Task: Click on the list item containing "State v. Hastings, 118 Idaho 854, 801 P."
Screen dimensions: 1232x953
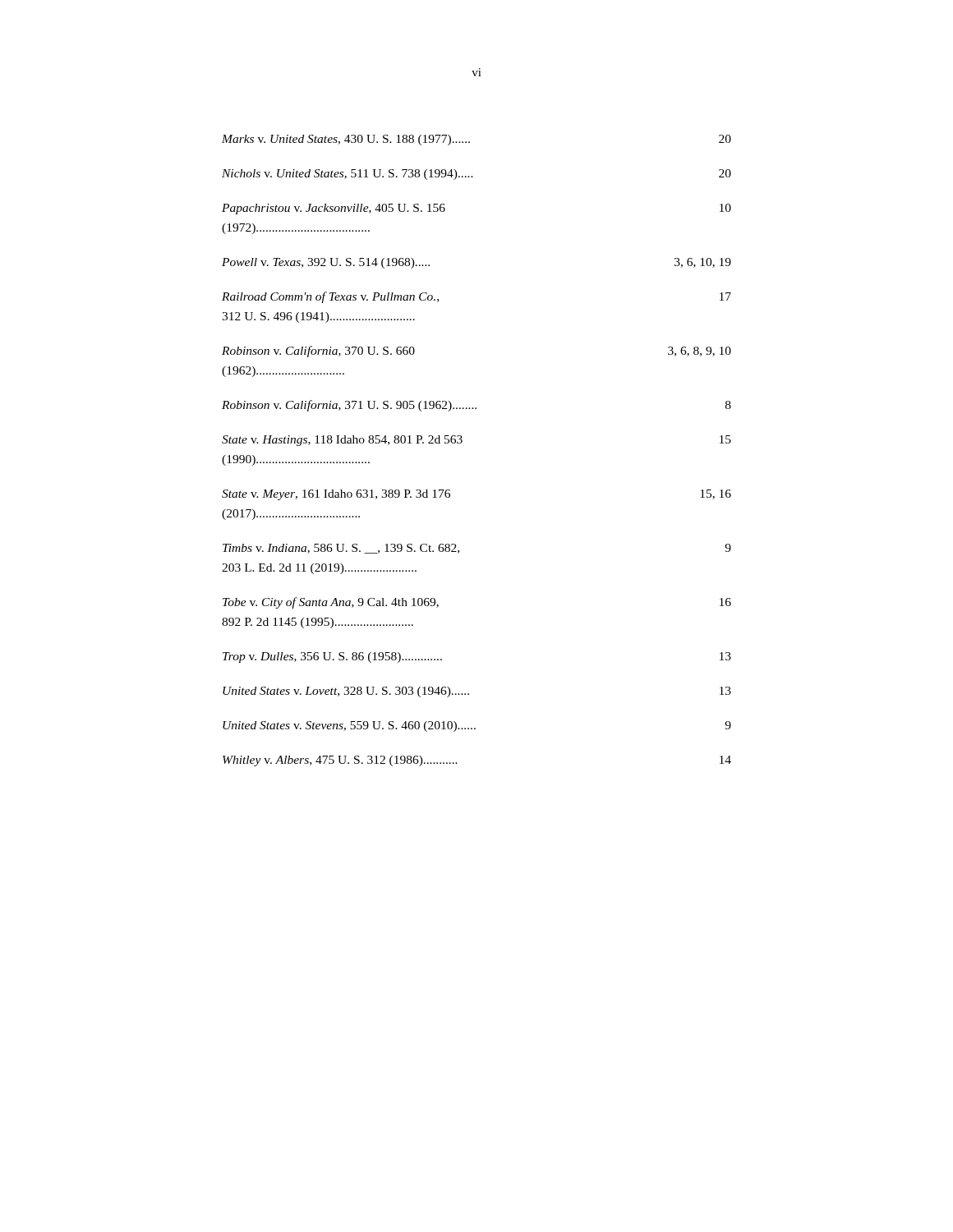Action: point(337,441)
